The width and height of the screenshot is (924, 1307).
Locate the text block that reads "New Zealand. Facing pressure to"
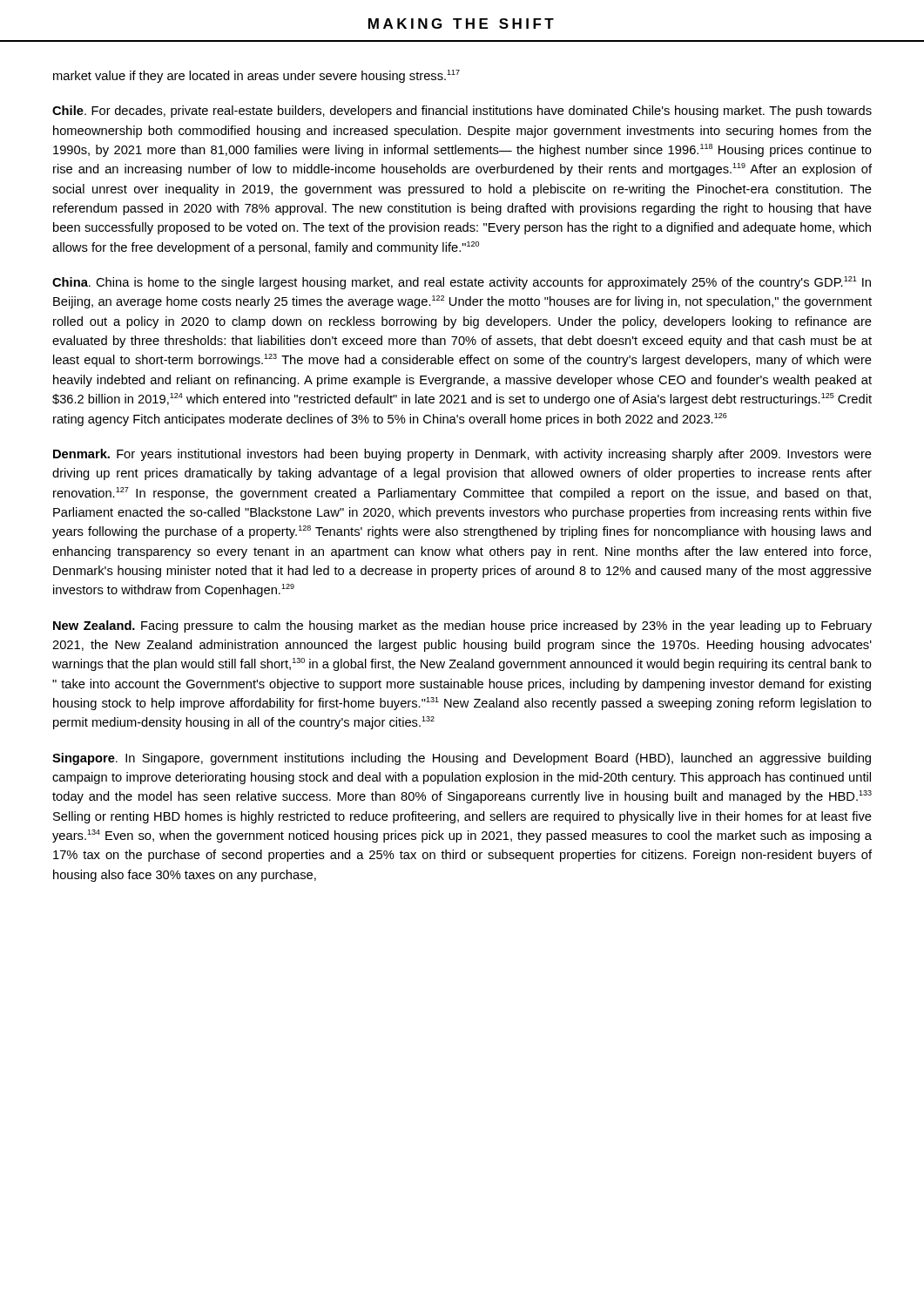(462, 674)
